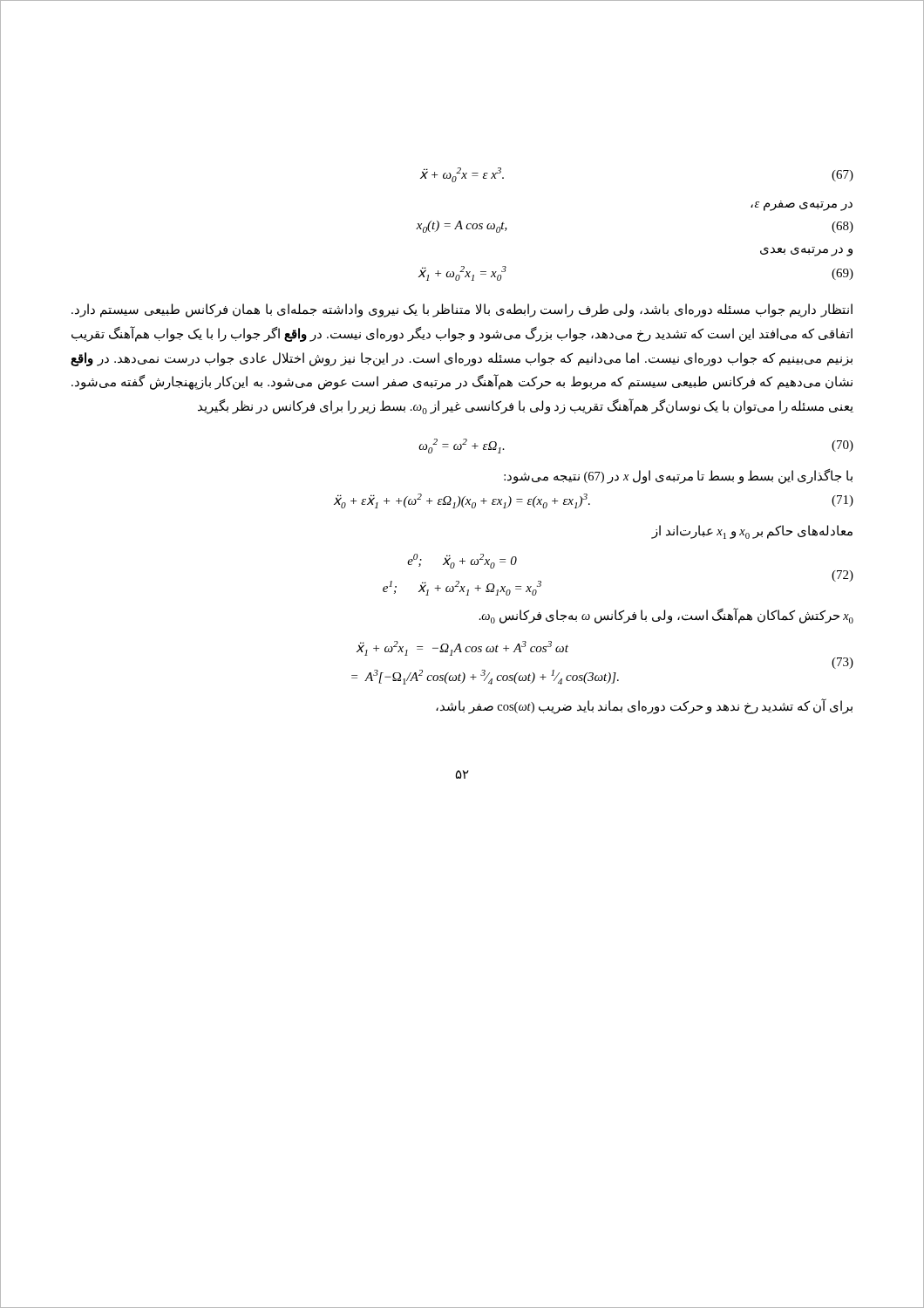Find the block starting "در مرتبه‌ی صفرم ε،"
924x1308 pixels.
(x=802, y=203)
